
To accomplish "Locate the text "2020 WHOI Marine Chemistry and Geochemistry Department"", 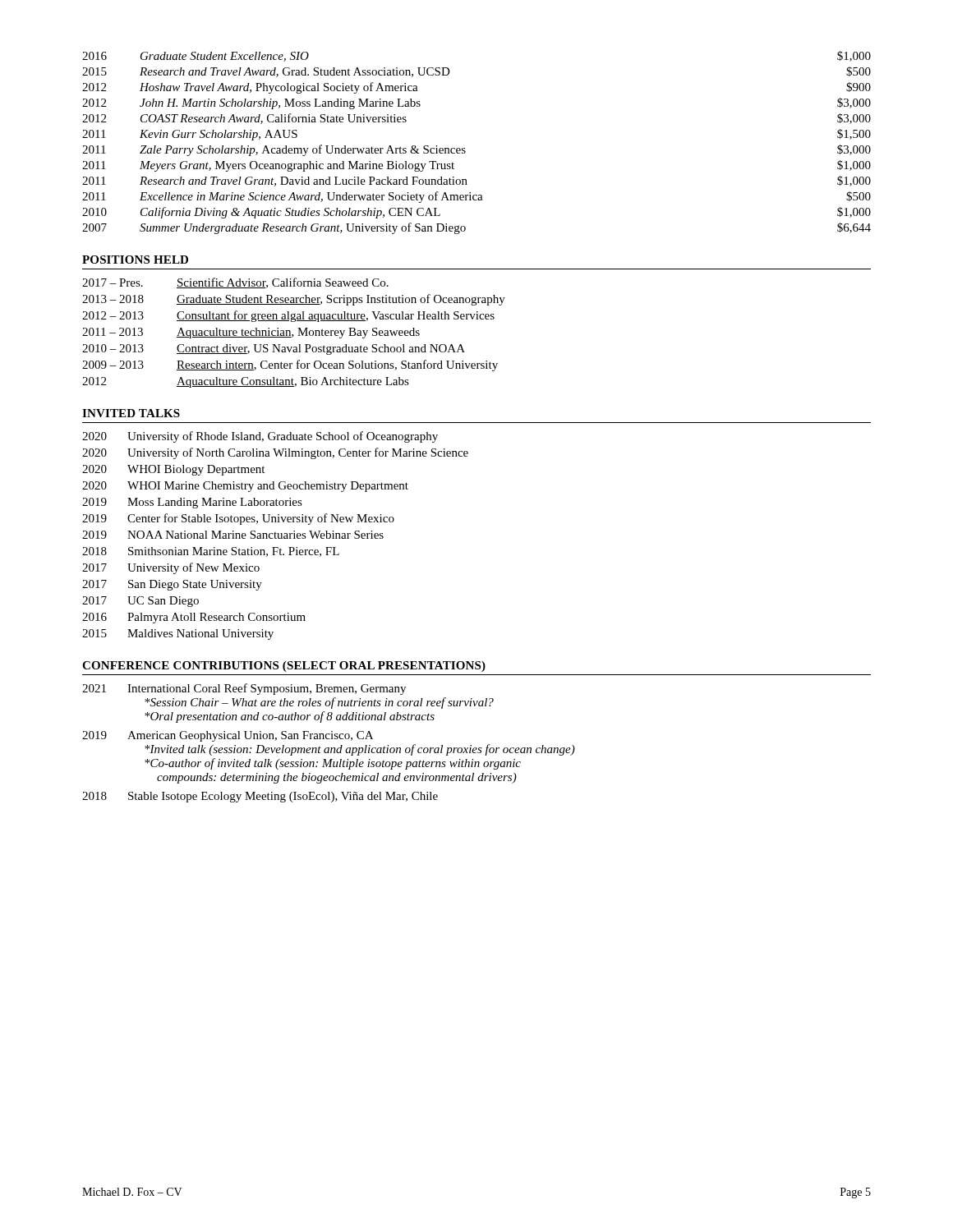I will click(x=245, y=487).
